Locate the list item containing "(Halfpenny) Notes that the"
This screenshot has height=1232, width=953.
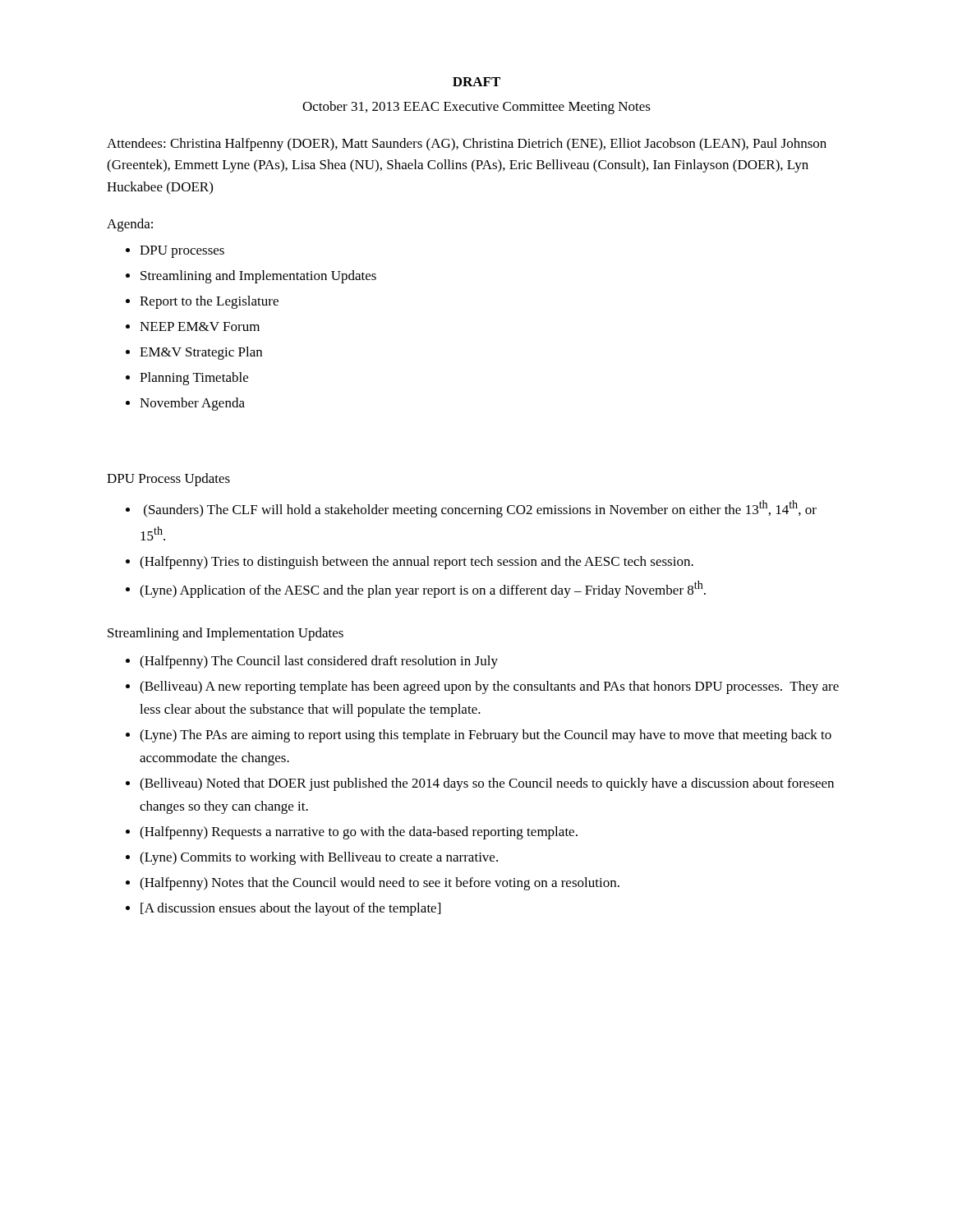coord(380,882)
